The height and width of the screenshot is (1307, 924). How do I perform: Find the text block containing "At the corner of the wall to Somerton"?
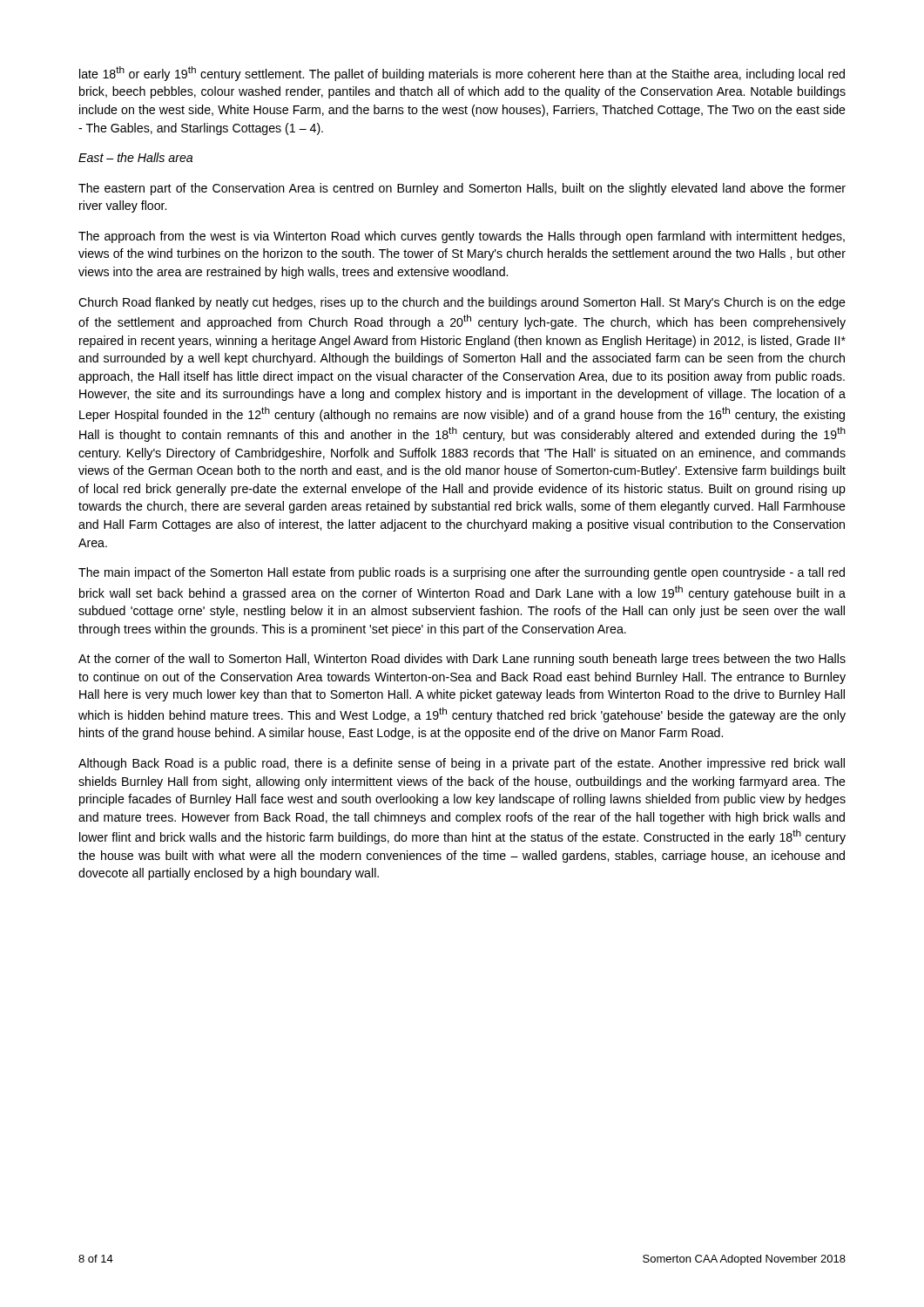click(462, 696)
